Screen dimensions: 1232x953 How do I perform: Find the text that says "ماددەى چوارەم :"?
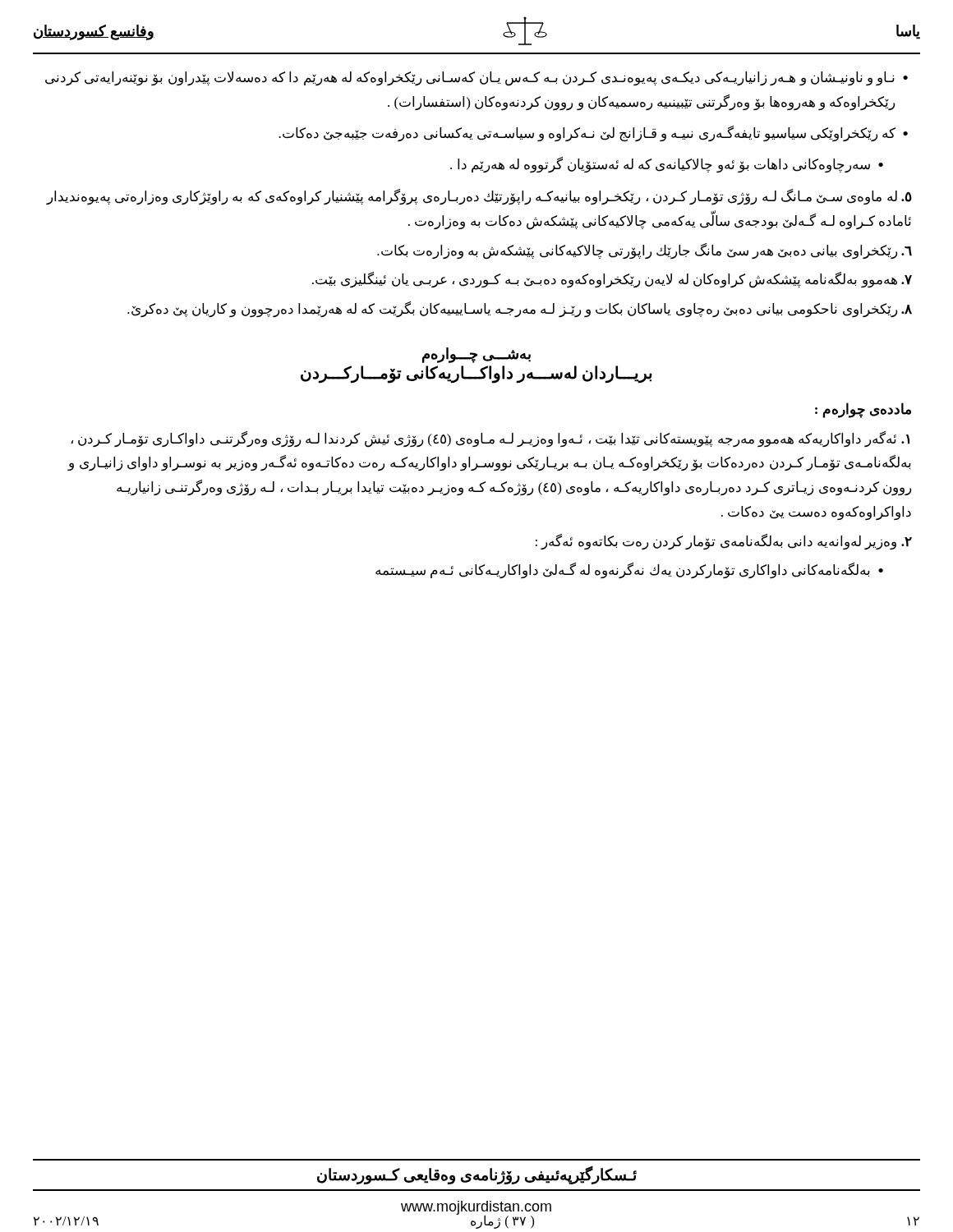pyautogui.click(x=863, y=409)
